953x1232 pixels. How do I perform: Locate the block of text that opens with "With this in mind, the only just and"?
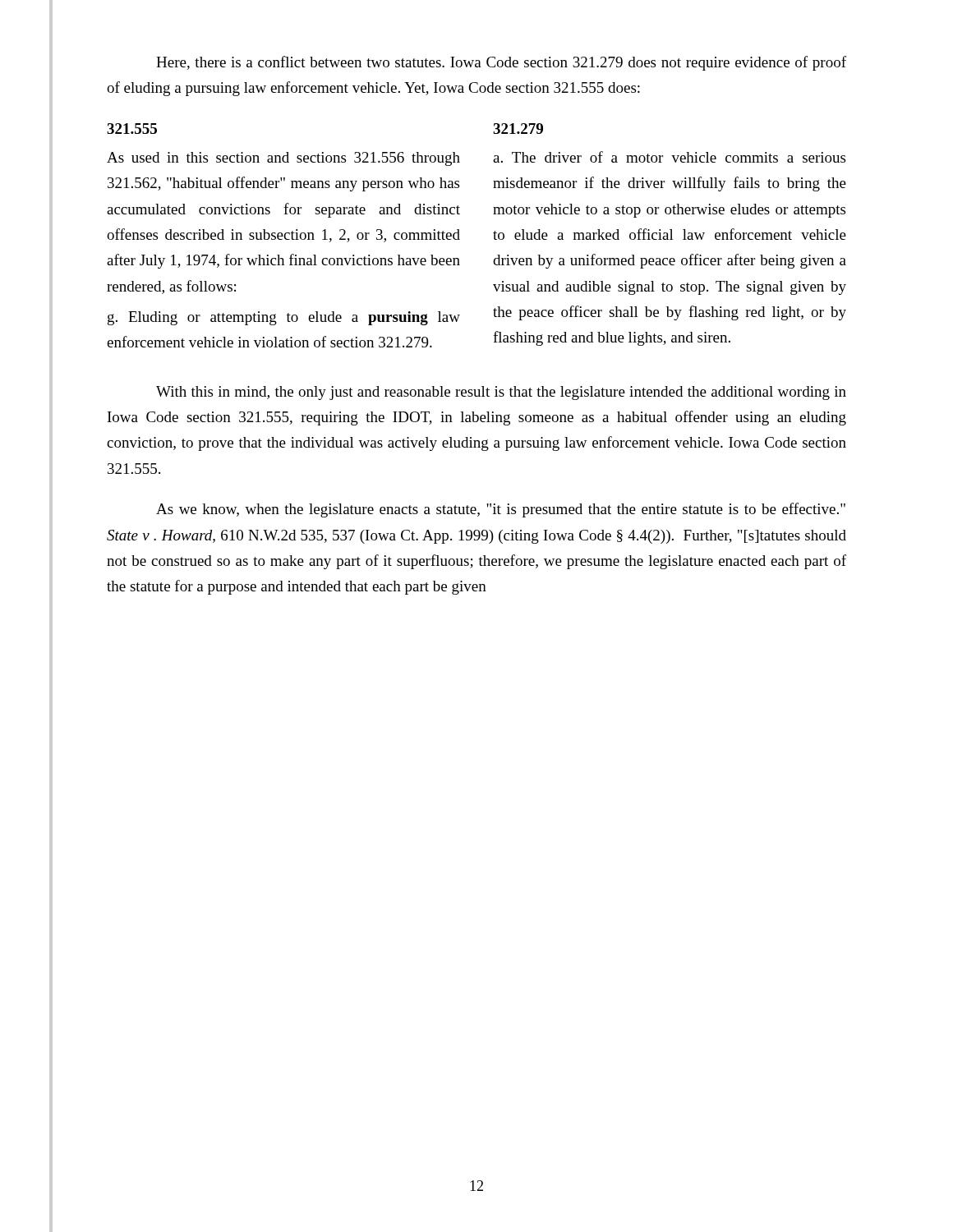pos(476,430)
